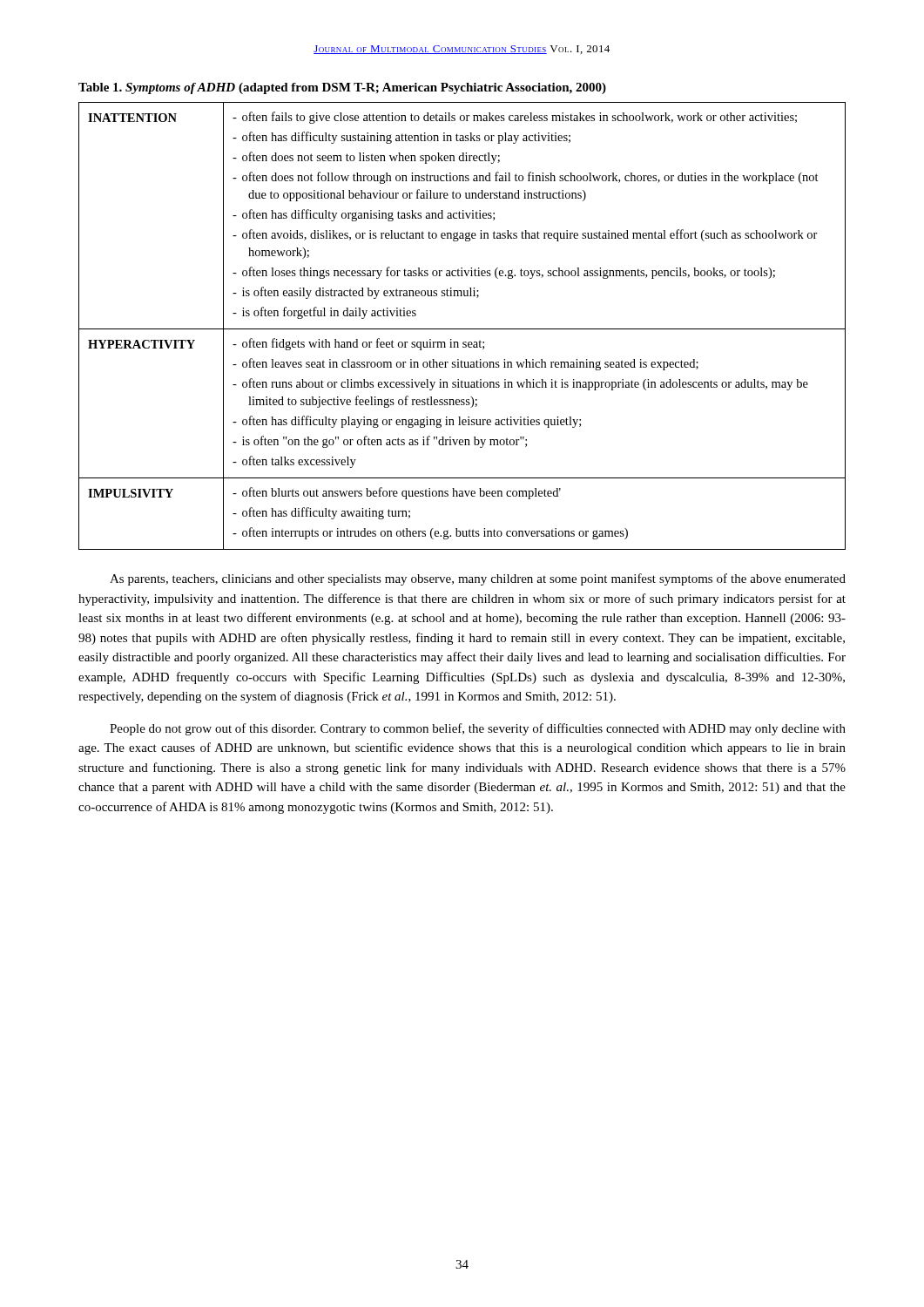This screenshot has width=924, height=1307.
Task: Click the passage that begins "As parents, teachers, clinicians and other"
Action: pyautogui.click(x=462, y=637)
